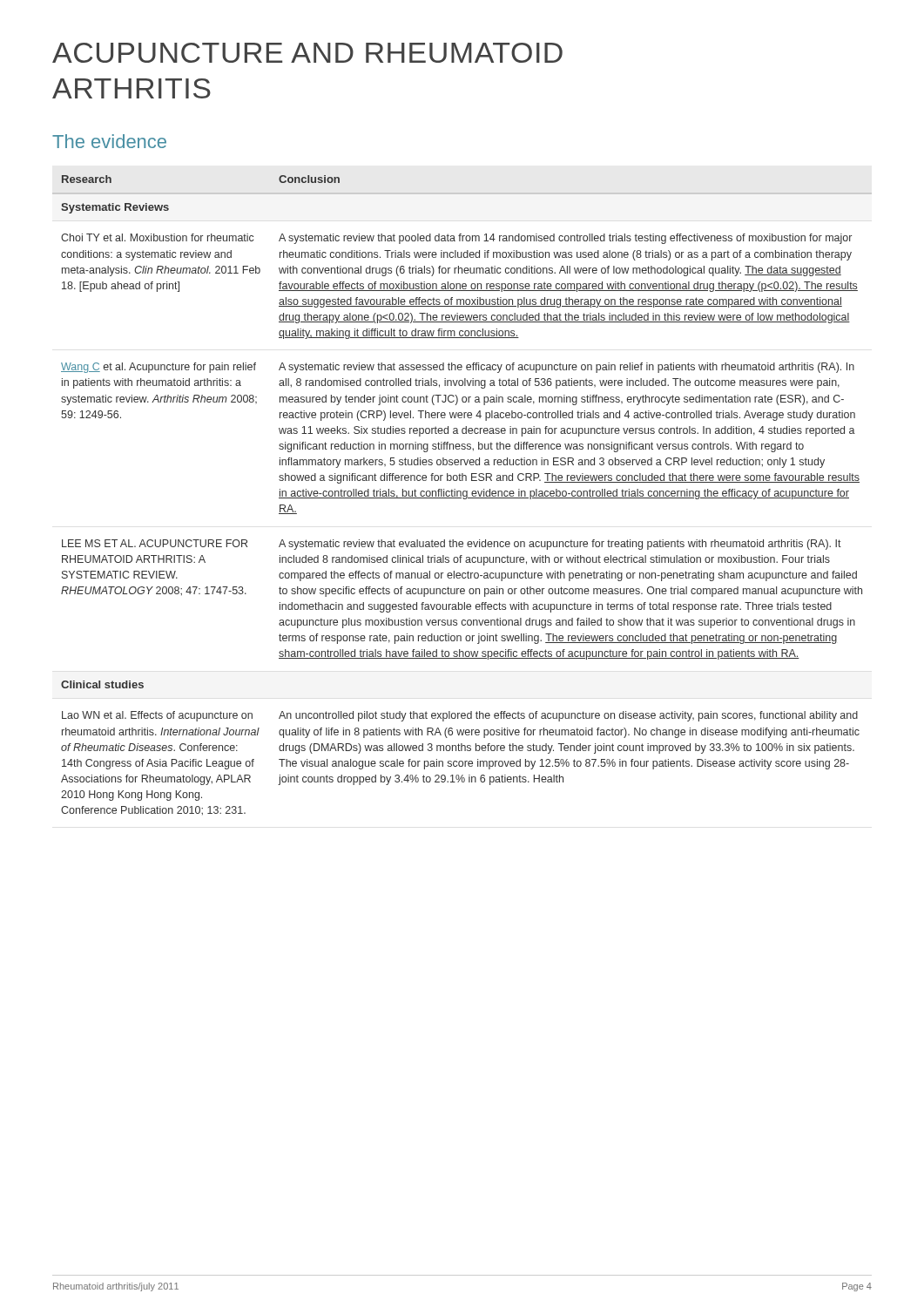Click where it says "ACUPUNCTURE AND RHEUMATOIDARTHRITIS"

point(462,70)
